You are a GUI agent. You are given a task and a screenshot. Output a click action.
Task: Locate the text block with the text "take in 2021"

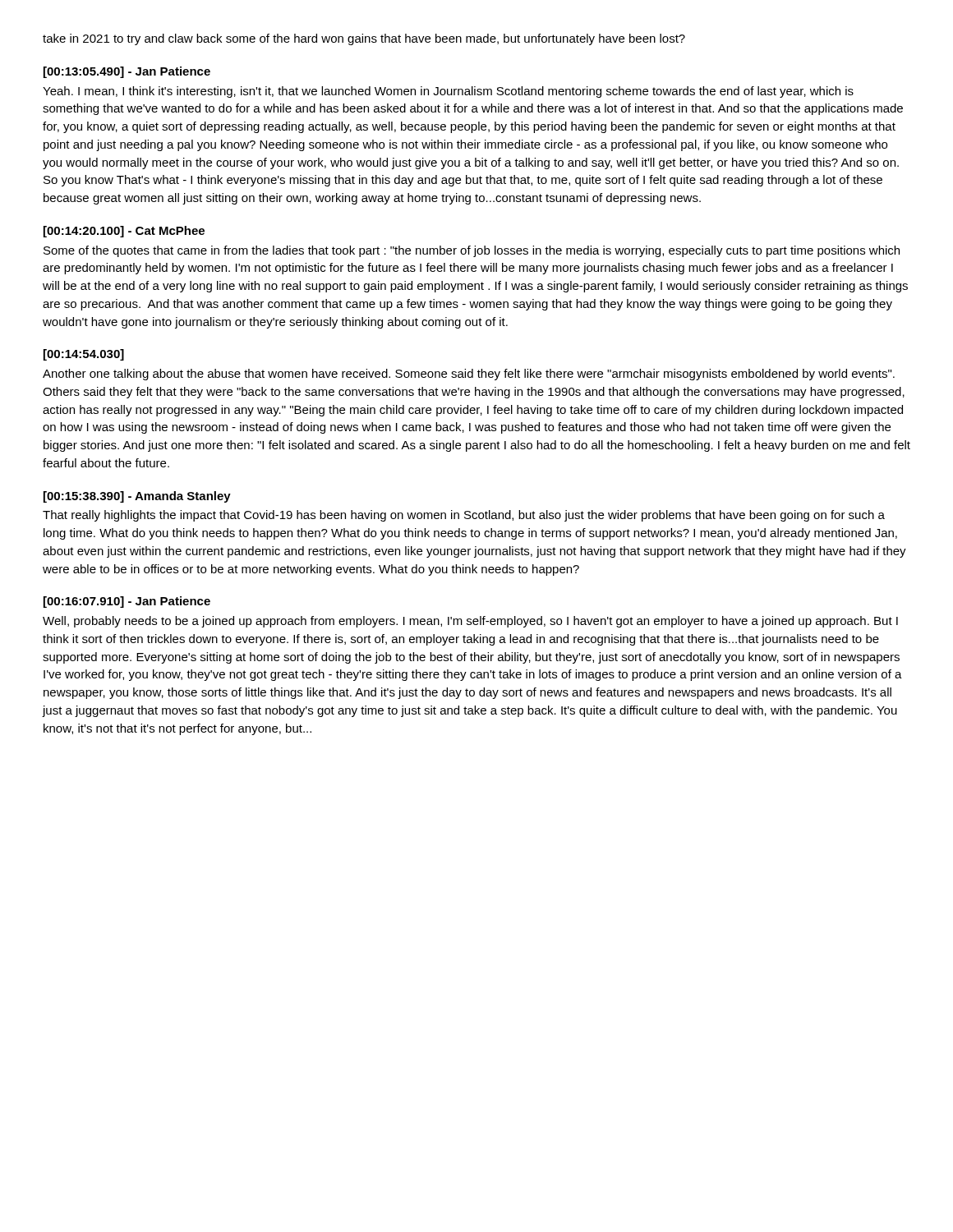(x=476, y=38)
